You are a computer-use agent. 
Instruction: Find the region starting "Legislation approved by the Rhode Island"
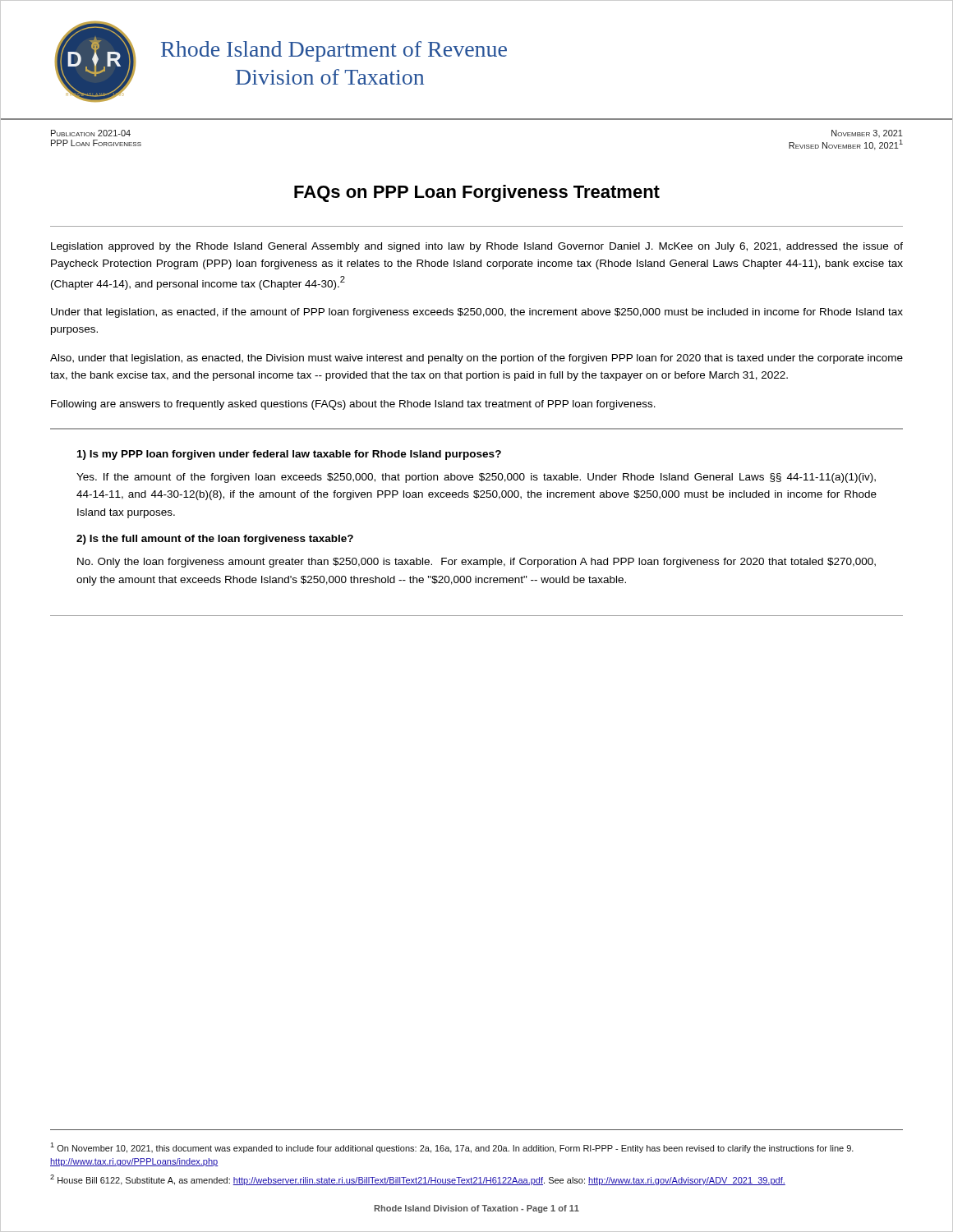tap(476, 264)
